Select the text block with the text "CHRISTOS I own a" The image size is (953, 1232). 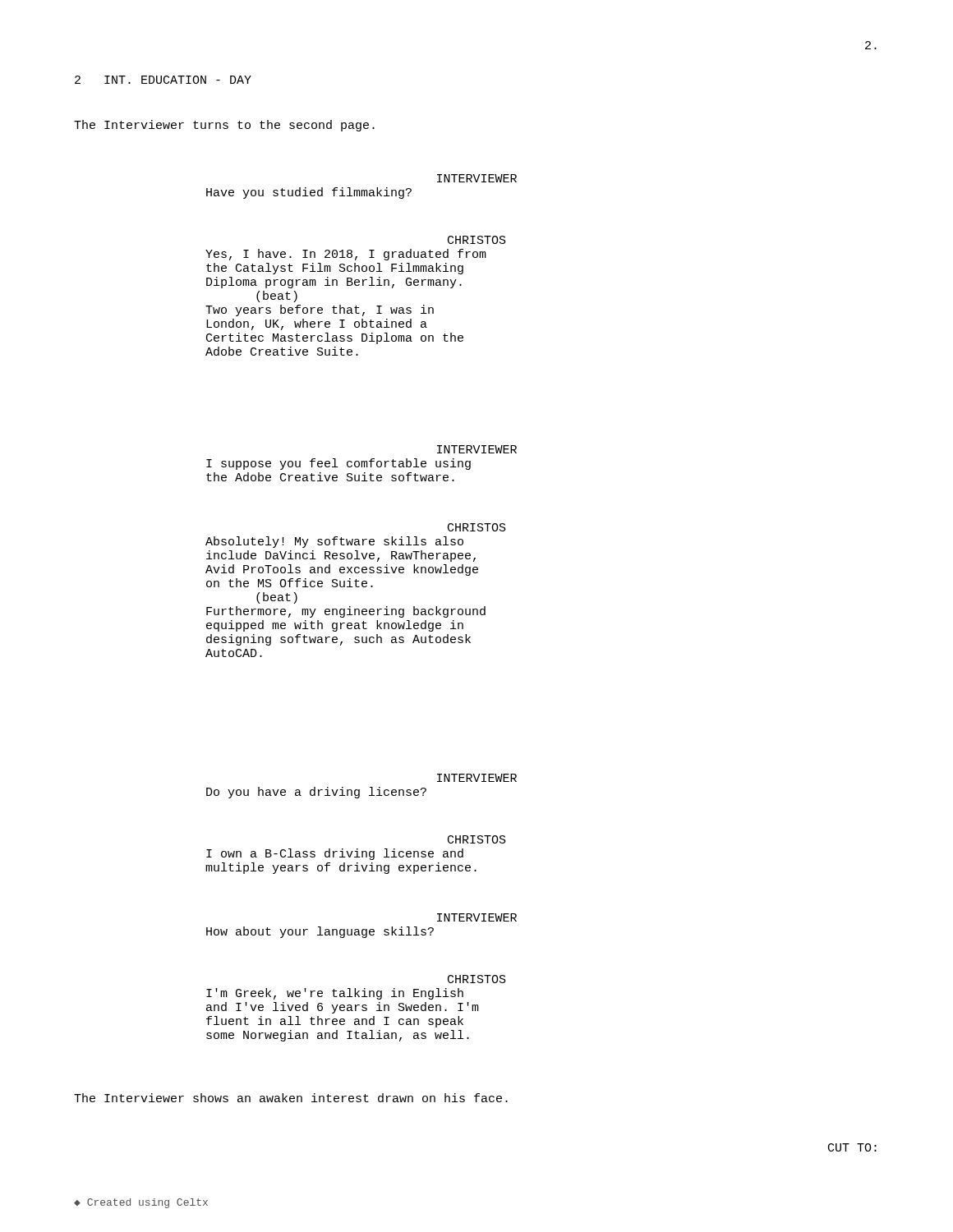[477, 839]
